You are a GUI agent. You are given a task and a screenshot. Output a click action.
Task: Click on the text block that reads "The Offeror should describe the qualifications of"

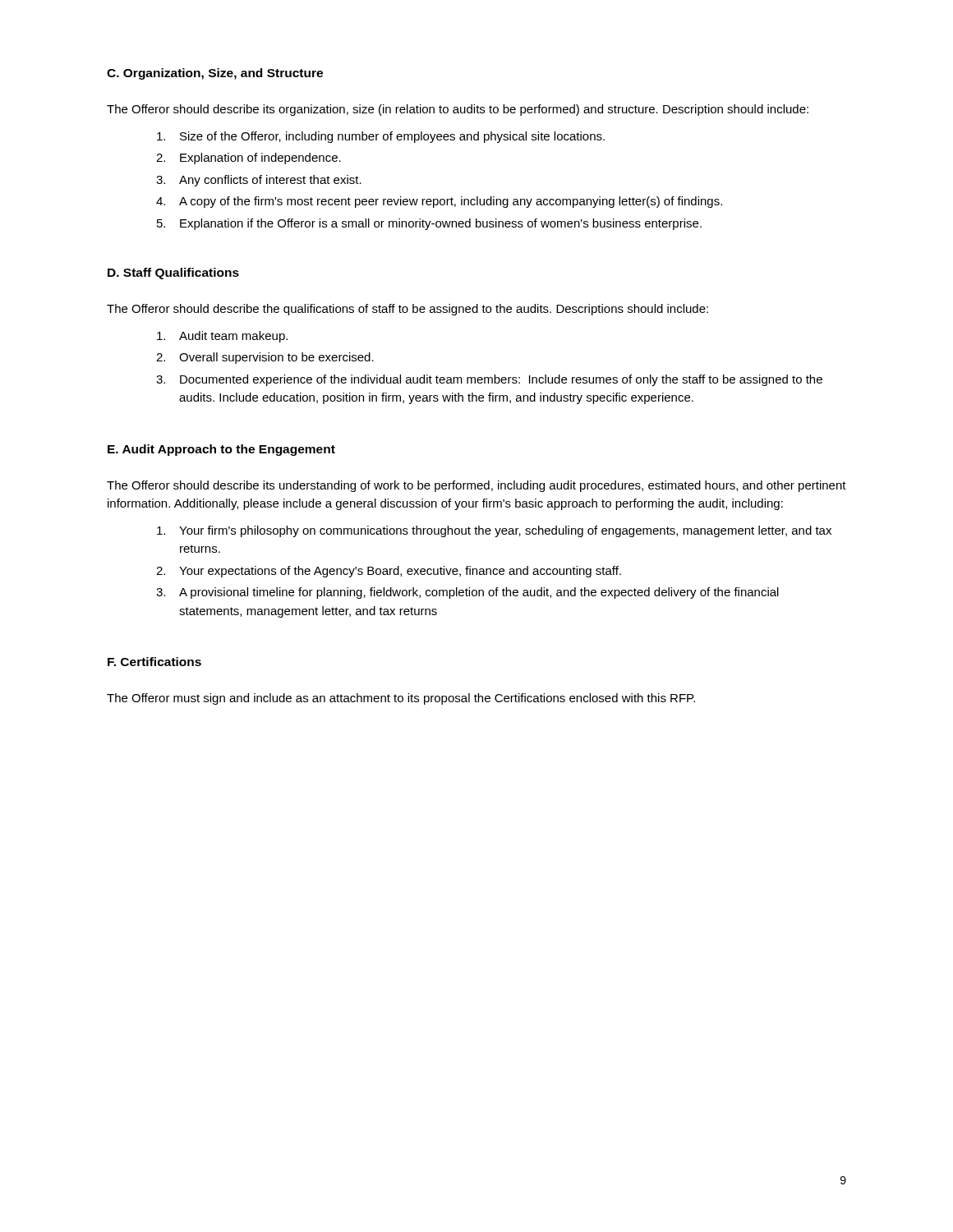pyautogui.click(x=408, y=308)
